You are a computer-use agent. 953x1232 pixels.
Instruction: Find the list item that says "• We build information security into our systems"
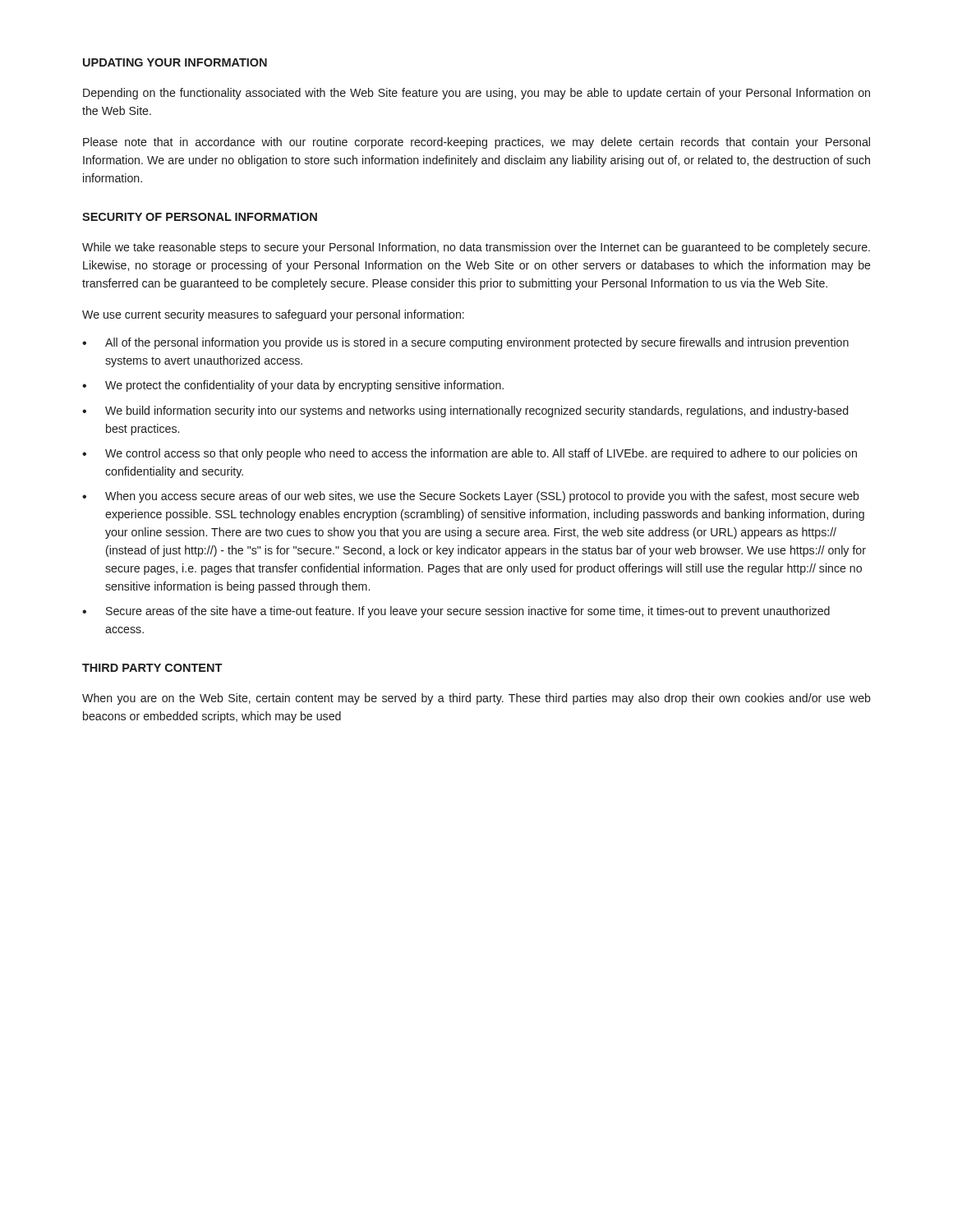click(x=476, y=420)
